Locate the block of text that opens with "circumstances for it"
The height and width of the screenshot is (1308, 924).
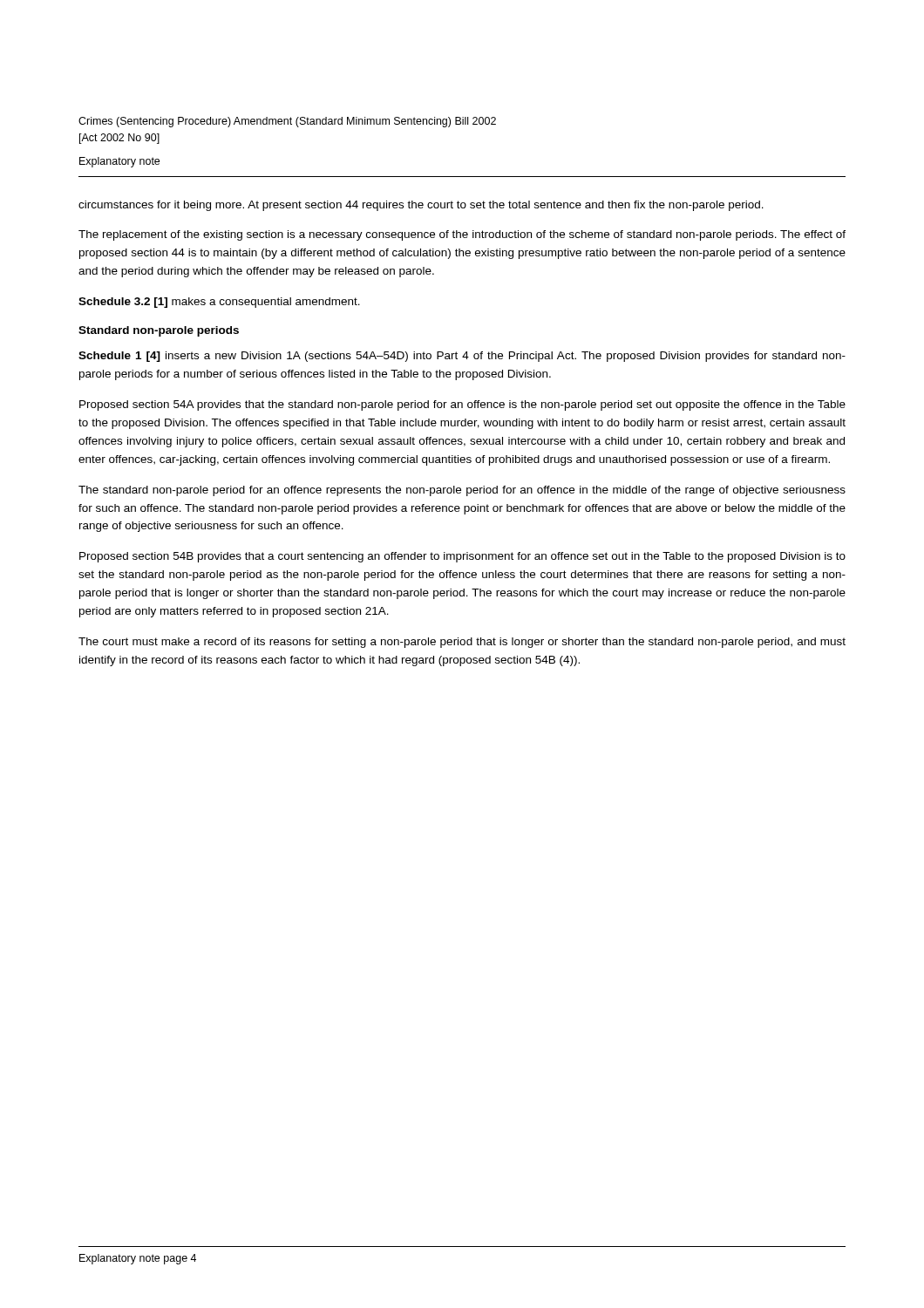click(x=421, y=204)
